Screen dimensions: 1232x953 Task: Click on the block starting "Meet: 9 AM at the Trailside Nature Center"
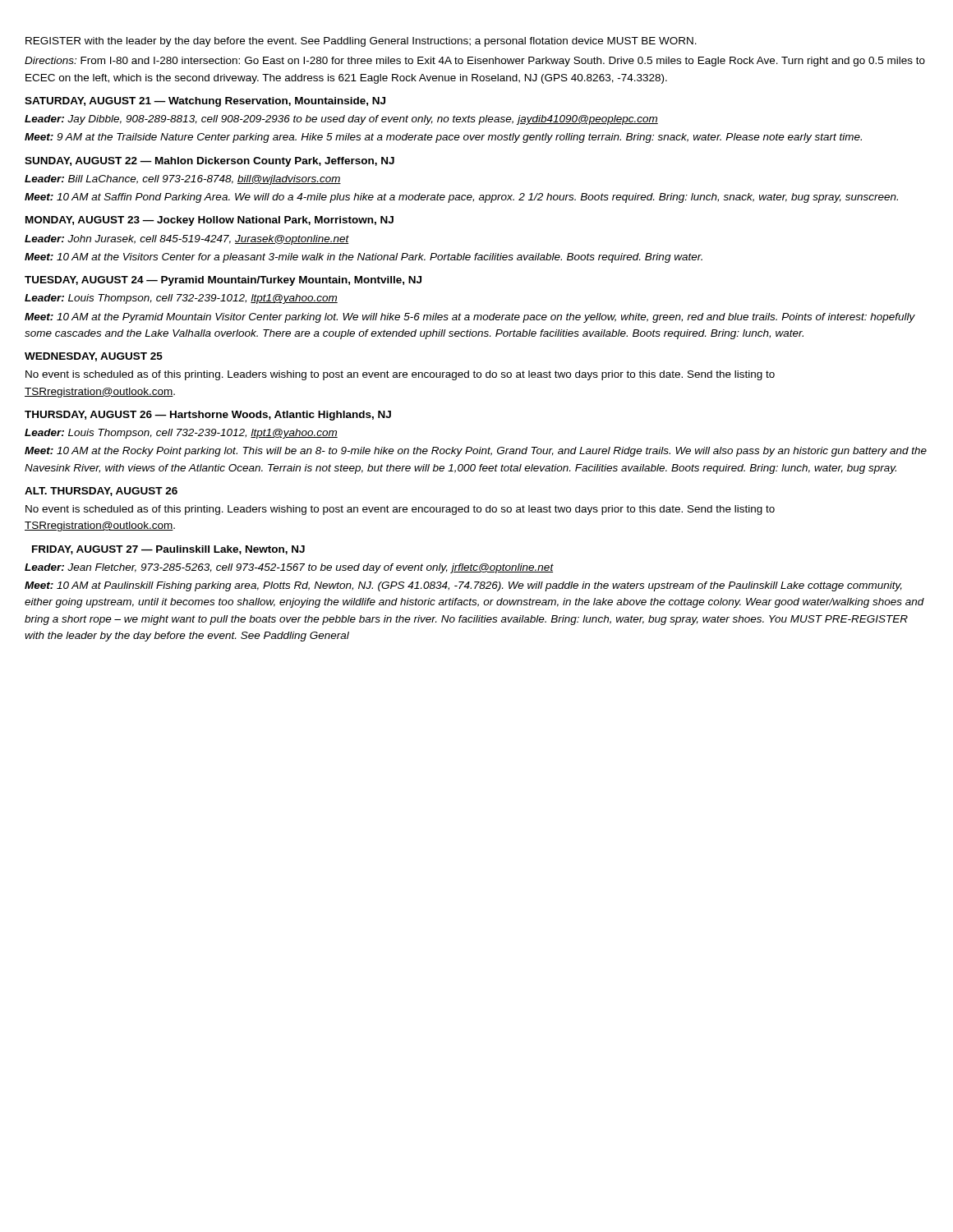coord(444,137)
